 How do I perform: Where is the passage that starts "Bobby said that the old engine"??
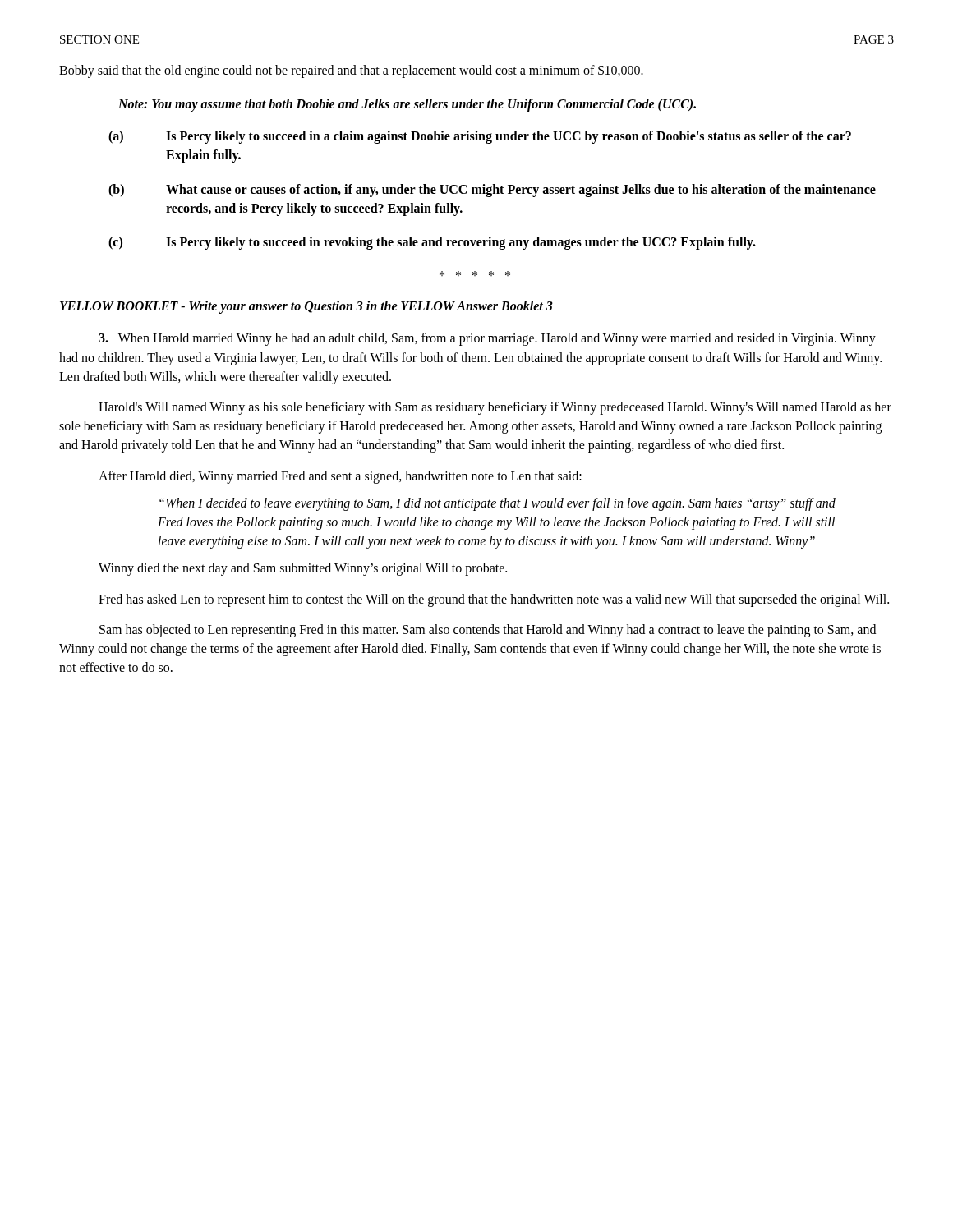pyautogui.click(x=351, y=70)
